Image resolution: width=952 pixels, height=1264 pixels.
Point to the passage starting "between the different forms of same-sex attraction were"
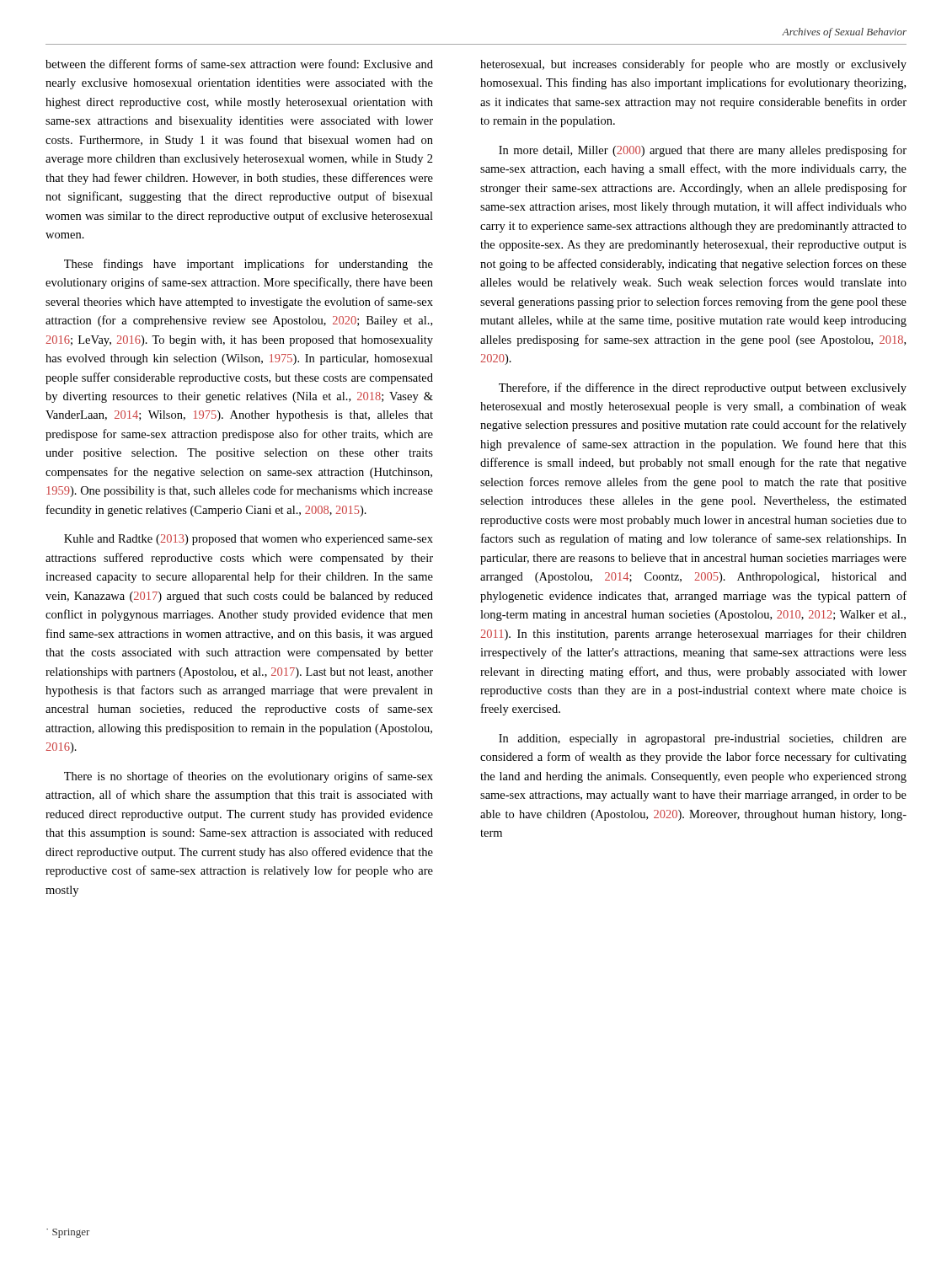click(239, 149)
